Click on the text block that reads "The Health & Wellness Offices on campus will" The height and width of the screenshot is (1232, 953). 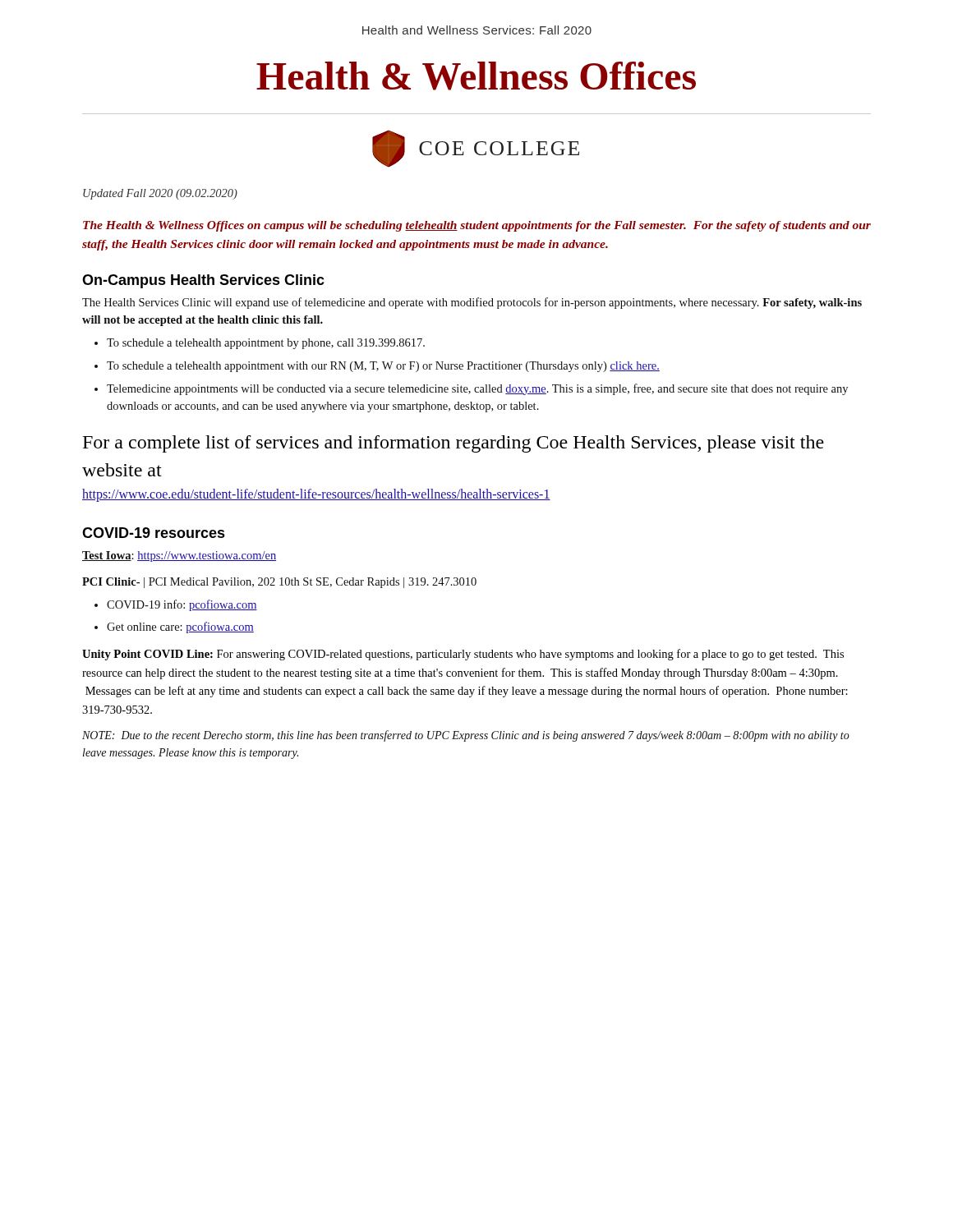click(476, 234)
